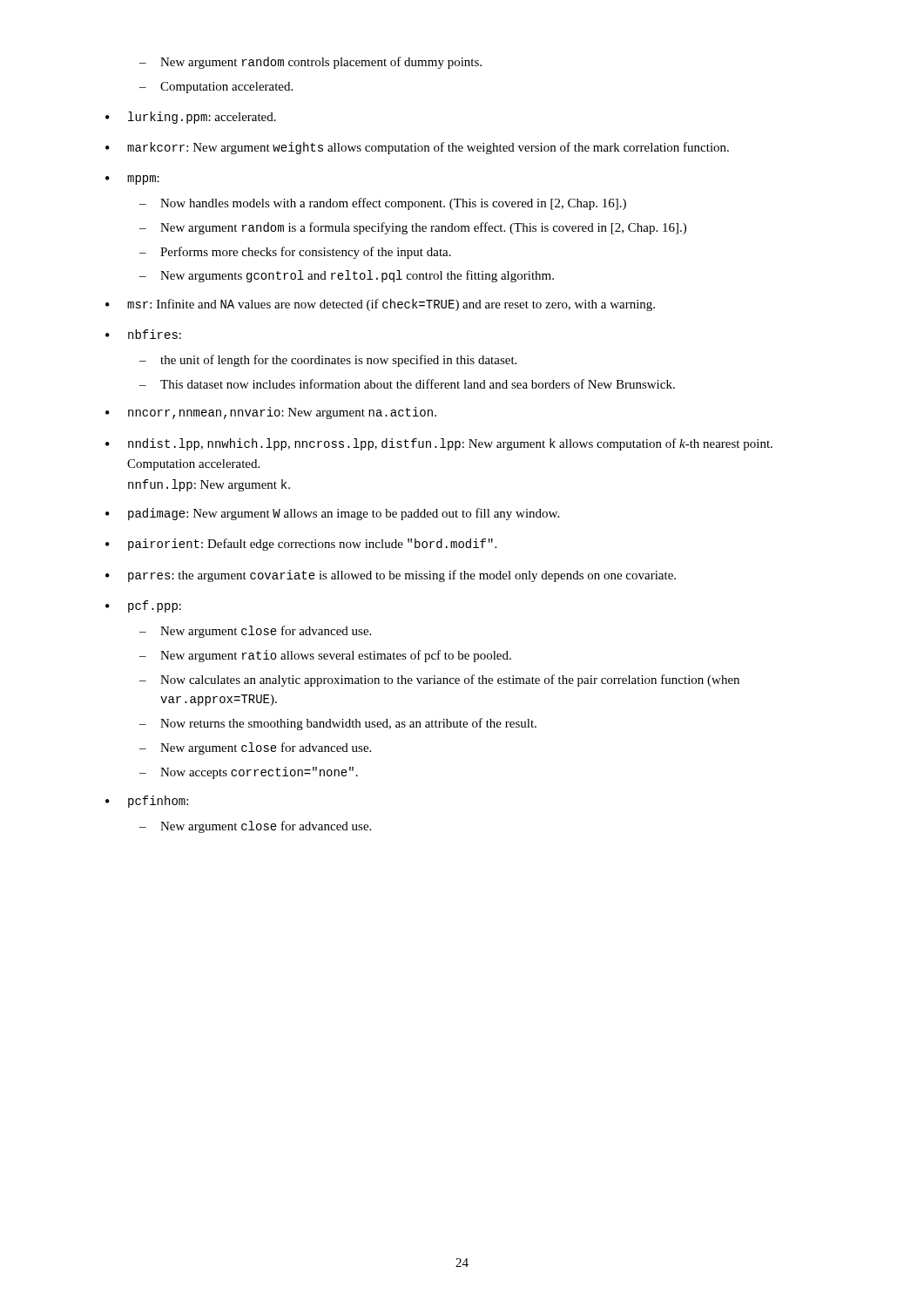Find the list item containing "• mppm:"
The width and height of the screenshot is (924, 1307).
coord(132,180)
